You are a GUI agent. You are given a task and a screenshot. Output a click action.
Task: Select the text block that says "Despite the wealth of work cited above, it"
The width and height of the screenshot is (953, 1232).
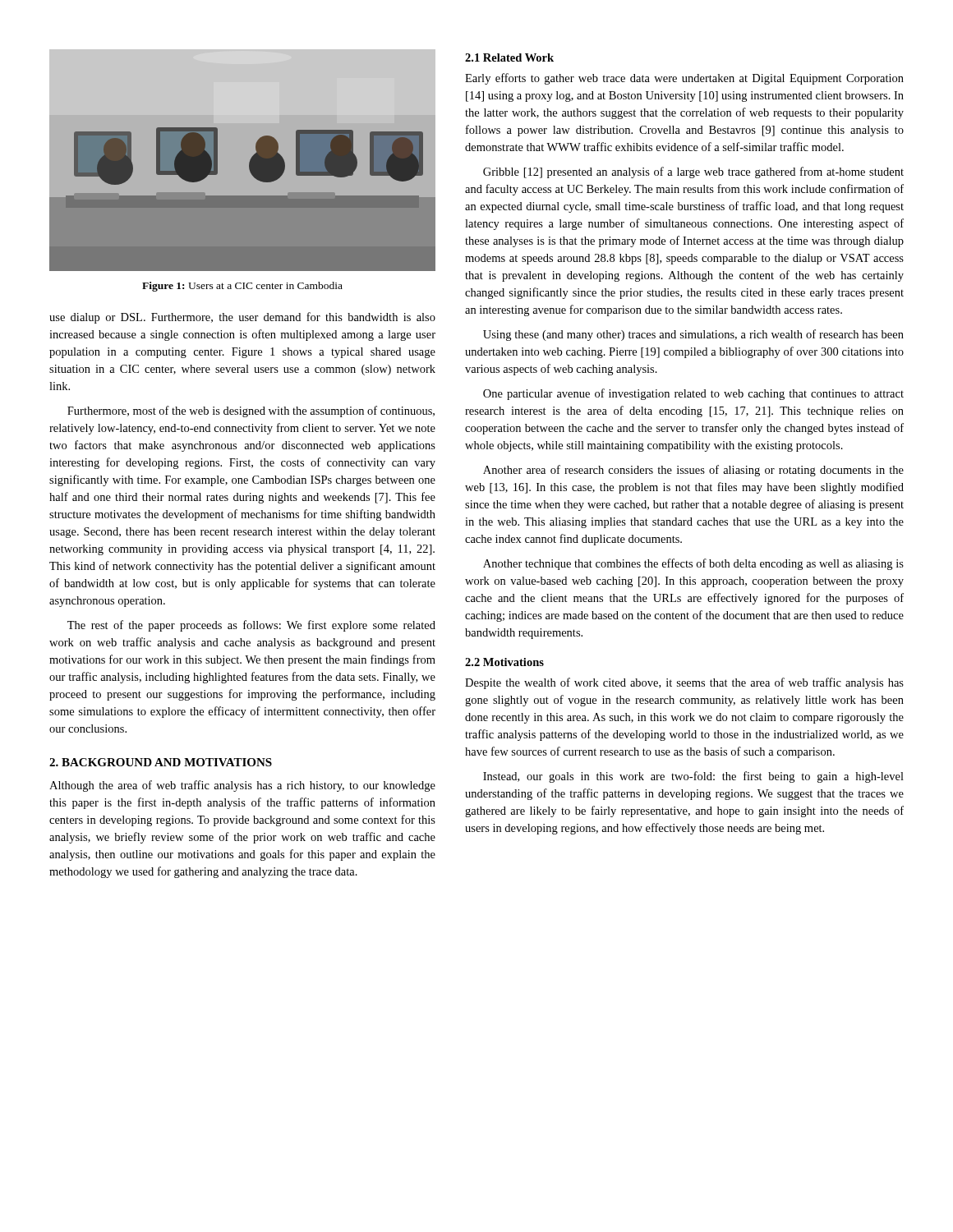tap(684, 755)
